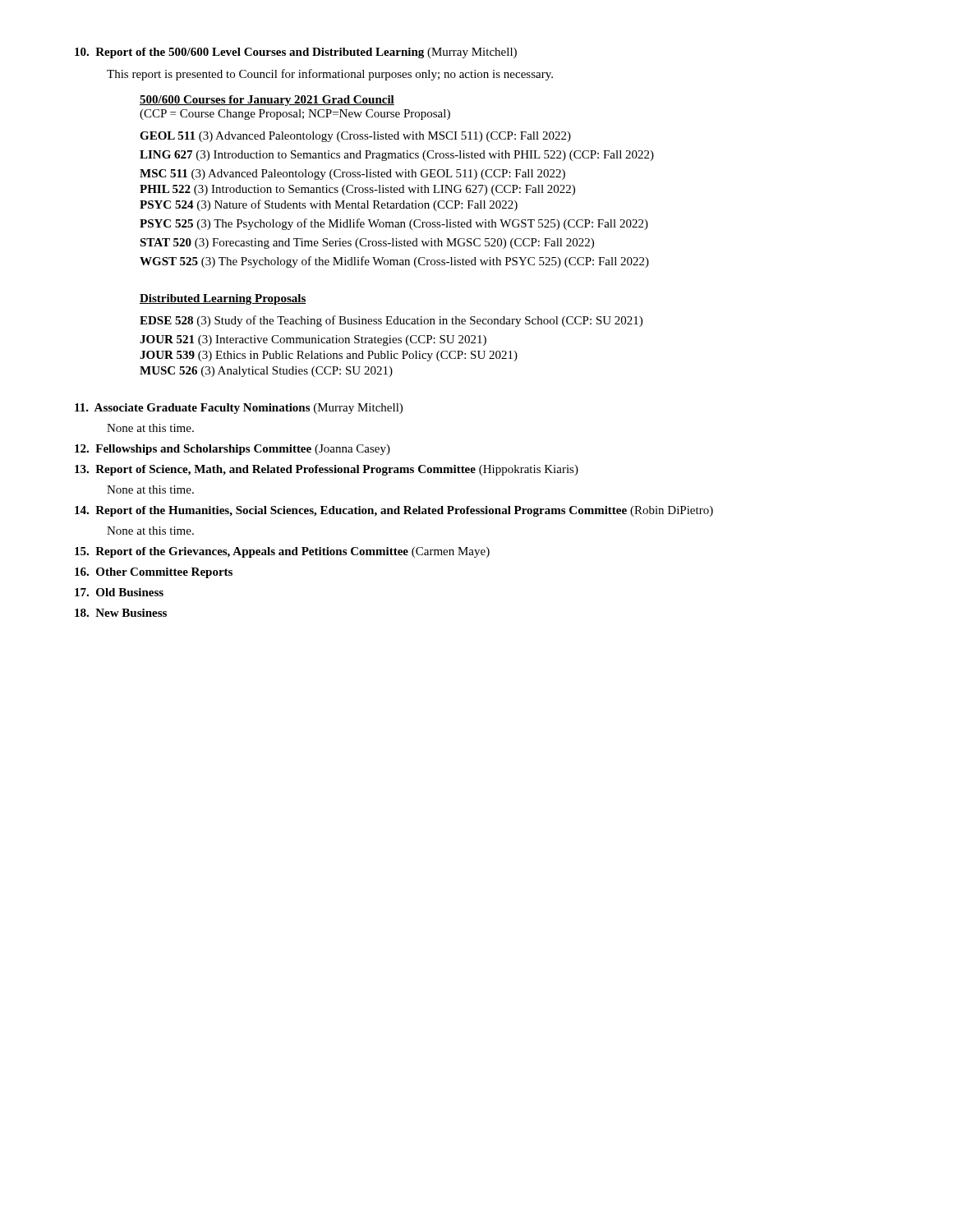953x1232 pixels.
Task: Where is the passage that starts "MUSC 526 (3) Analytical Studies (CCP: SU"?
Action: (266, 370)
